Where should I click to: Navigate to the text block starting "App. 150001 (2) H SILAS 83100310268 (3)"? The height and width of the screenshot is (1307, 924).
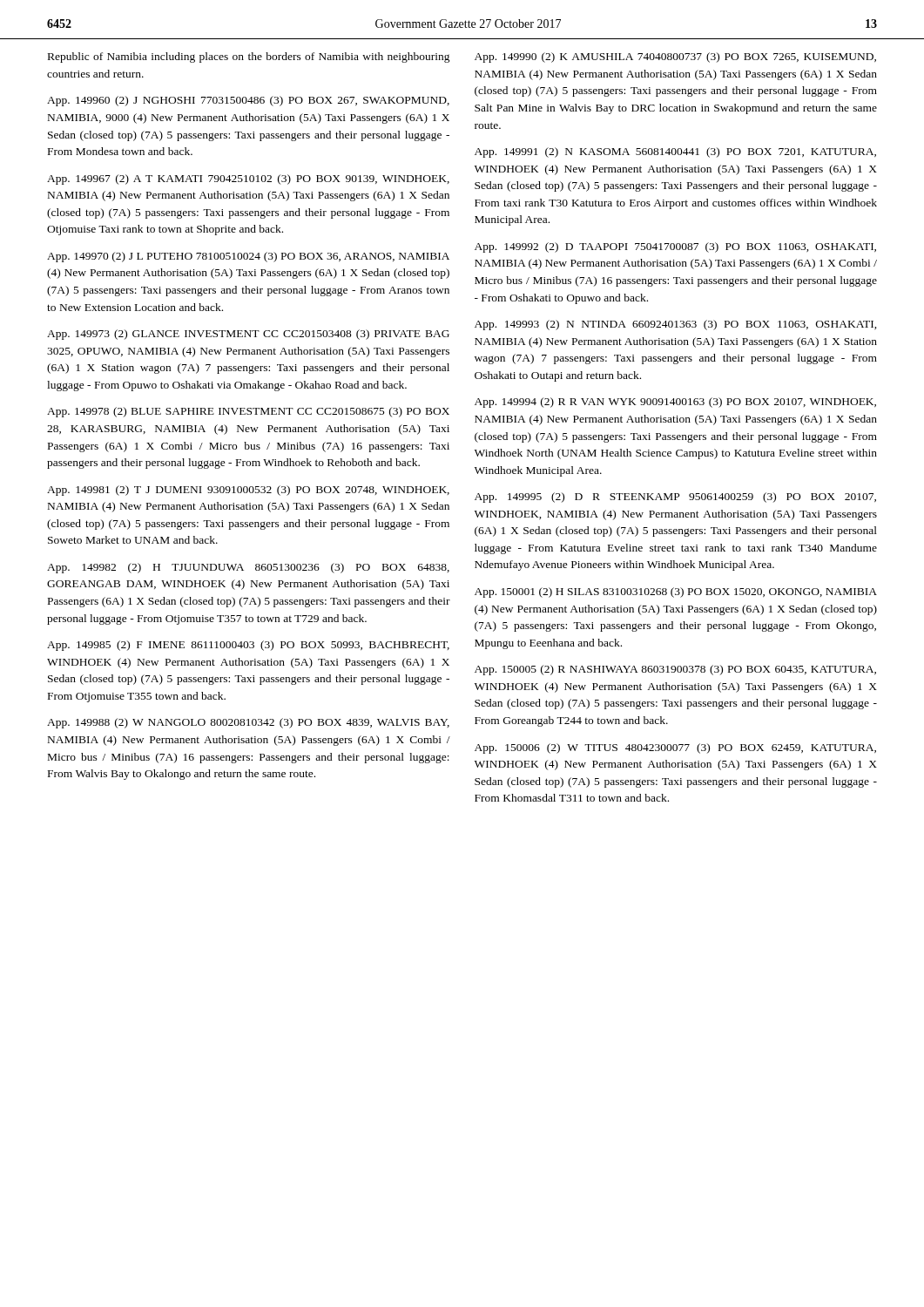click(676, 617)
